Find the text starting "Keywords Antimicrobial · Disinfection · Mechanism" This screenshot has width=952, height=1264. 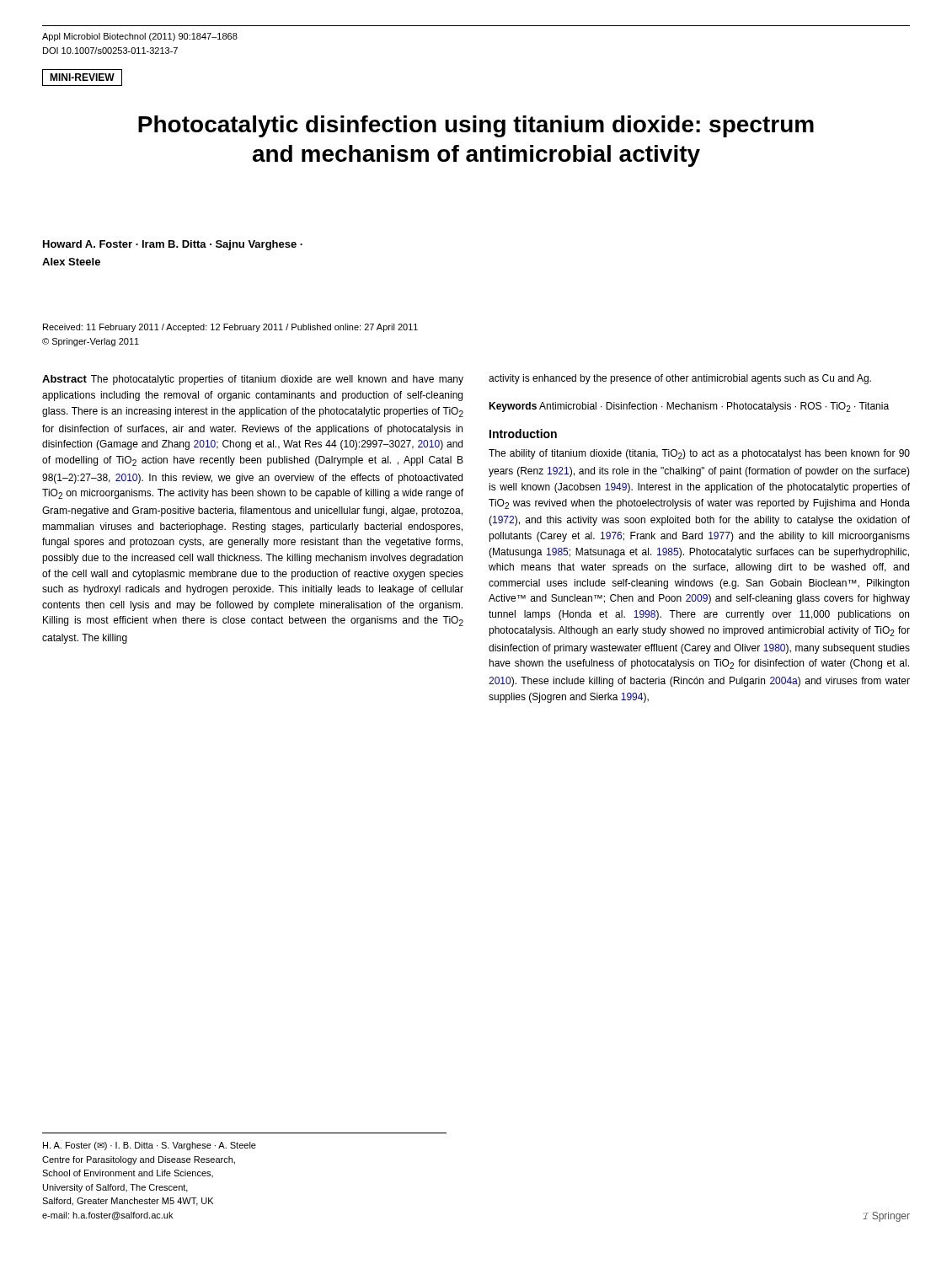(689, 407)
